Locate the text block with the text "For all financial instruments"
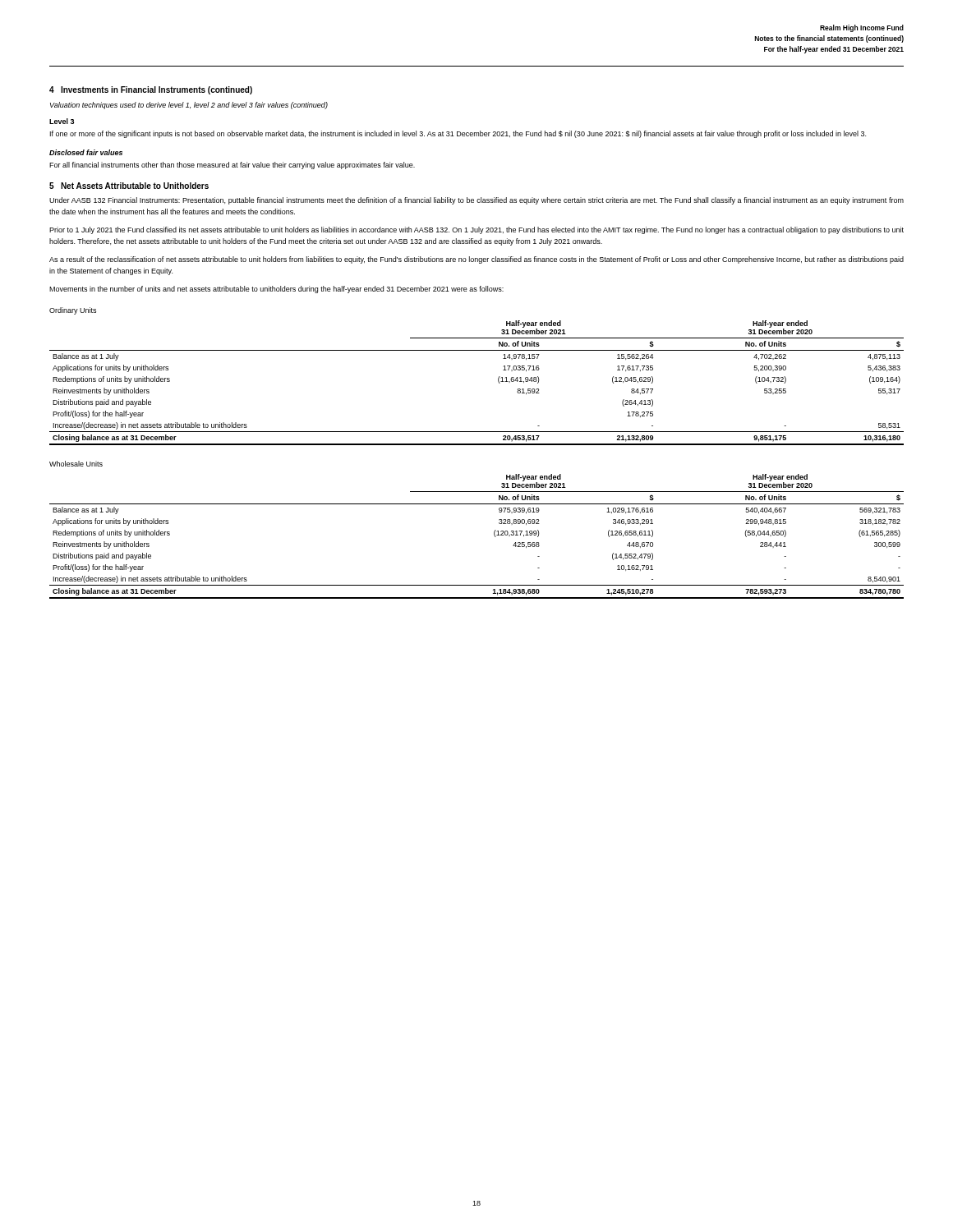Image resolution: width=953 pixels, height=1232 pixels. (232, 165)
